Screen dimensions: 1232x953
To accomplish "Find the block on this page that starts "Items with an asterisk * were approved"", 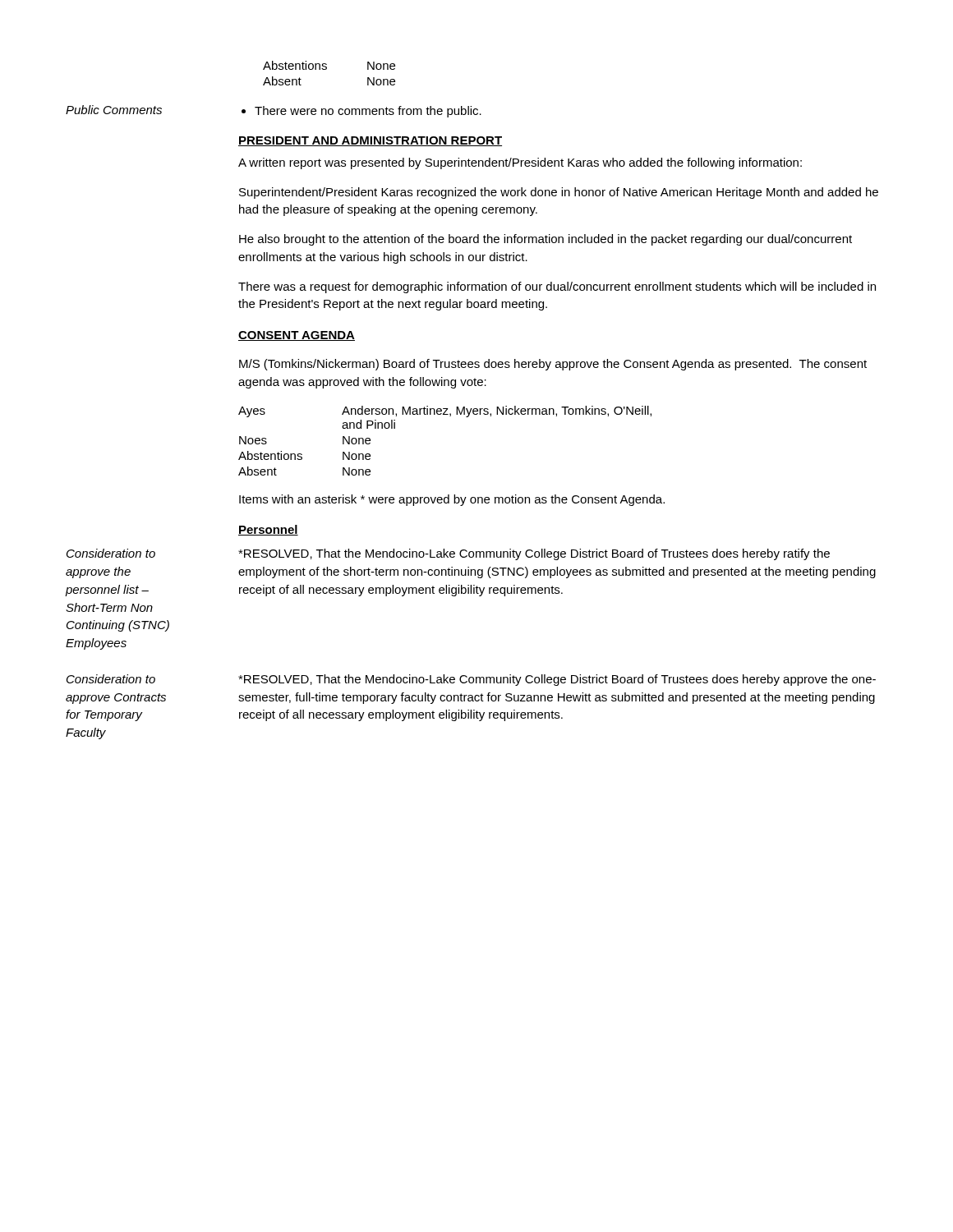I will point(563,499).
